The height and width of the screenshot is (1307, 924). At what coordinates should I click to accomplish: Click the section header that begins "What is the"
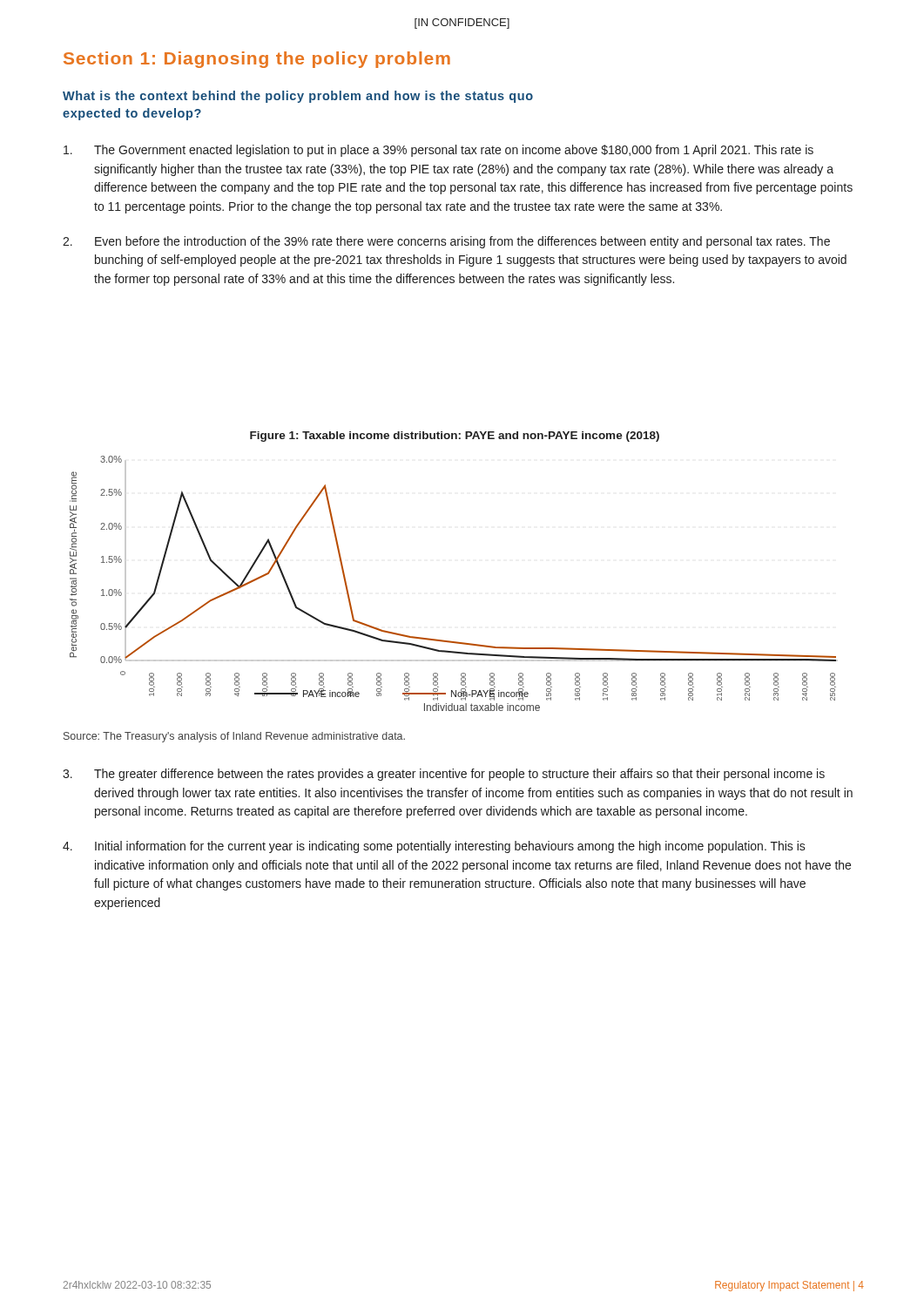(298, 105)
